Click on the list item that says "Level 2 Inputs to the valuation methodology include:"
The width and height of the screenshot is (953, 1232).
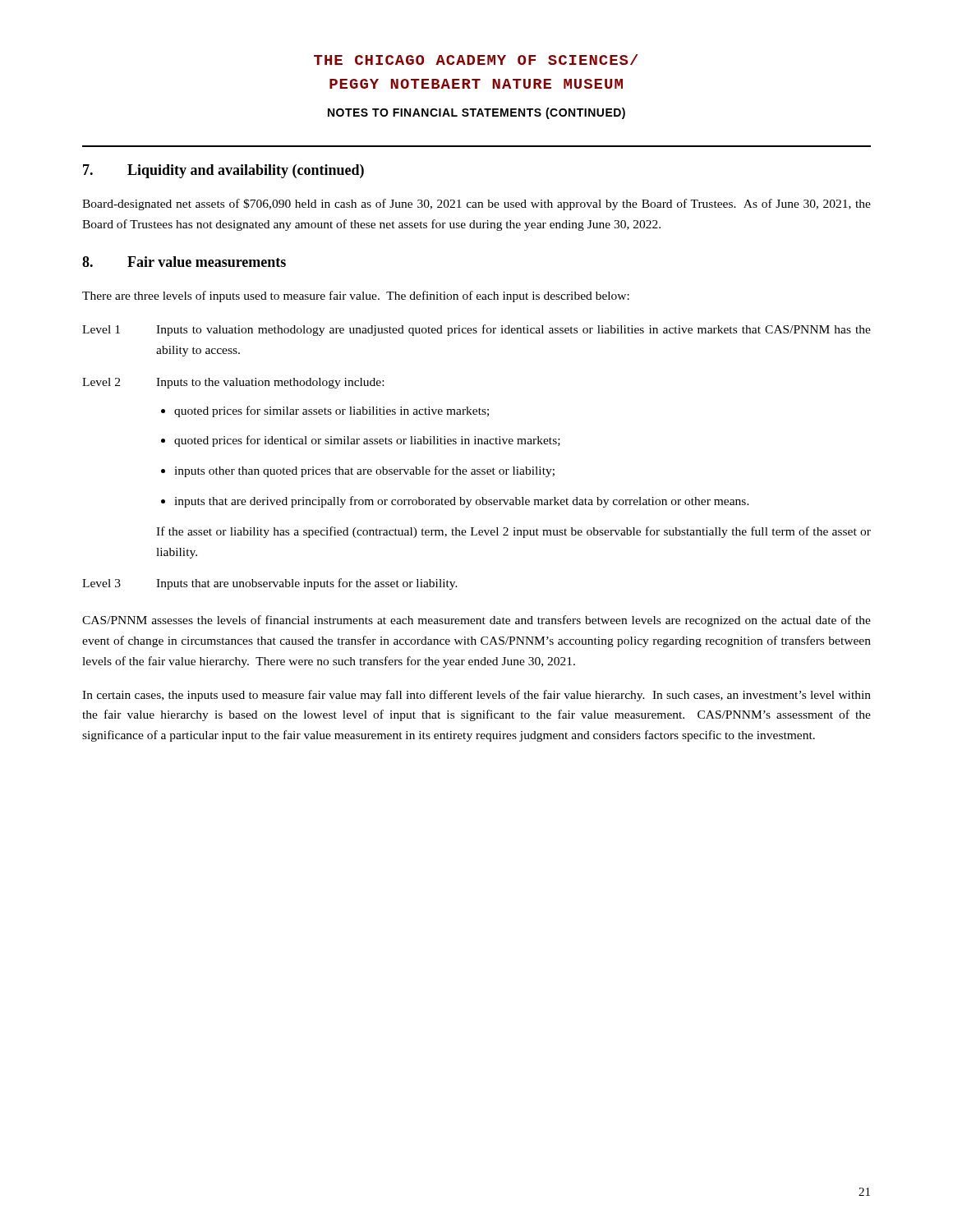point(476,467)
